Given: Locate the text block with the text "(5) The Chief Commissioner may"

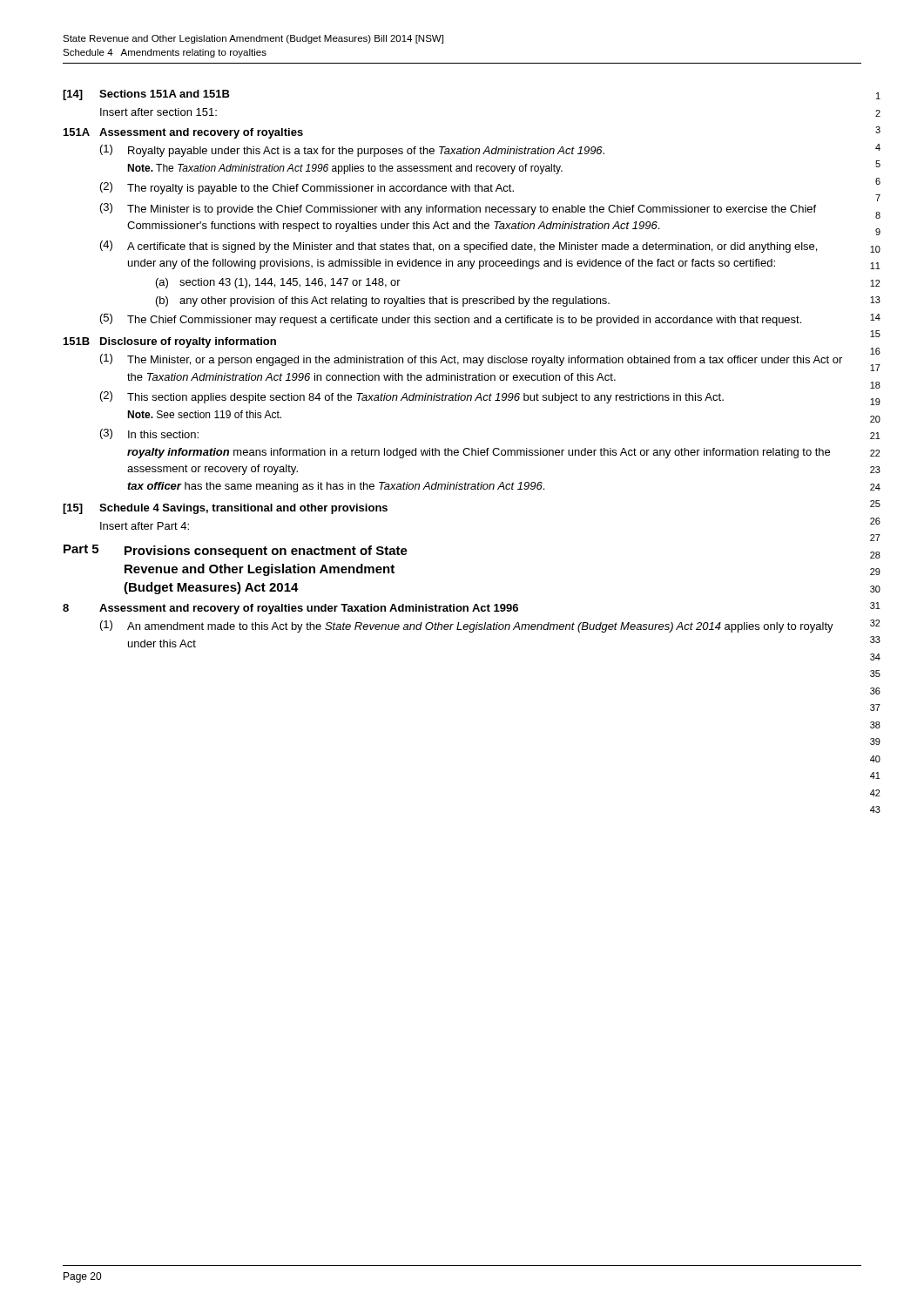Looking at the screenshot, I should coord(451,319).
